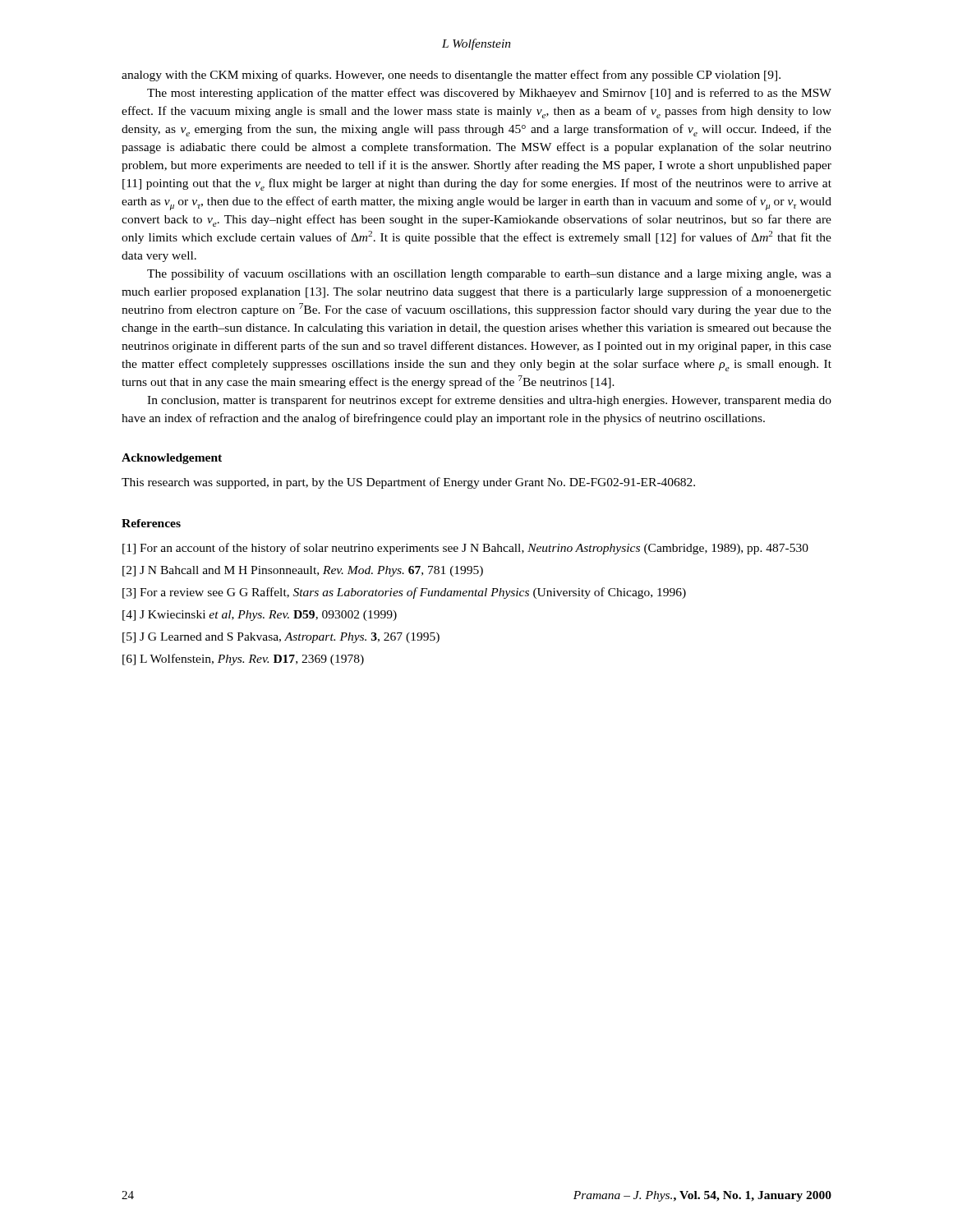Find the list item that reads "[3] For a review see G G"

coord(404,592)
